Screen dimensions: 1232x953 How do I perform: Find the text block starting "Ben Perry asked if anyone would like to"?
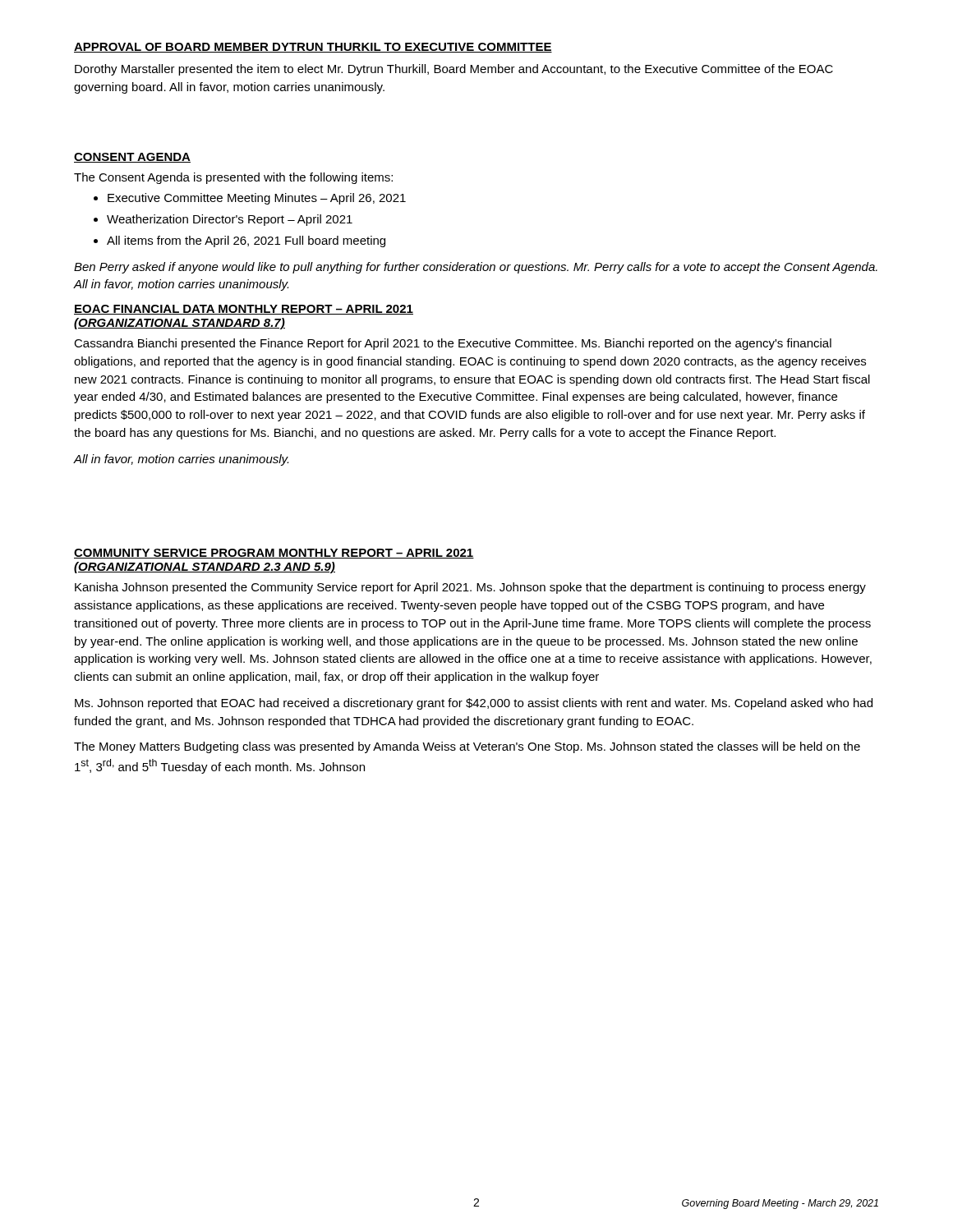click(x=476, y=275)
